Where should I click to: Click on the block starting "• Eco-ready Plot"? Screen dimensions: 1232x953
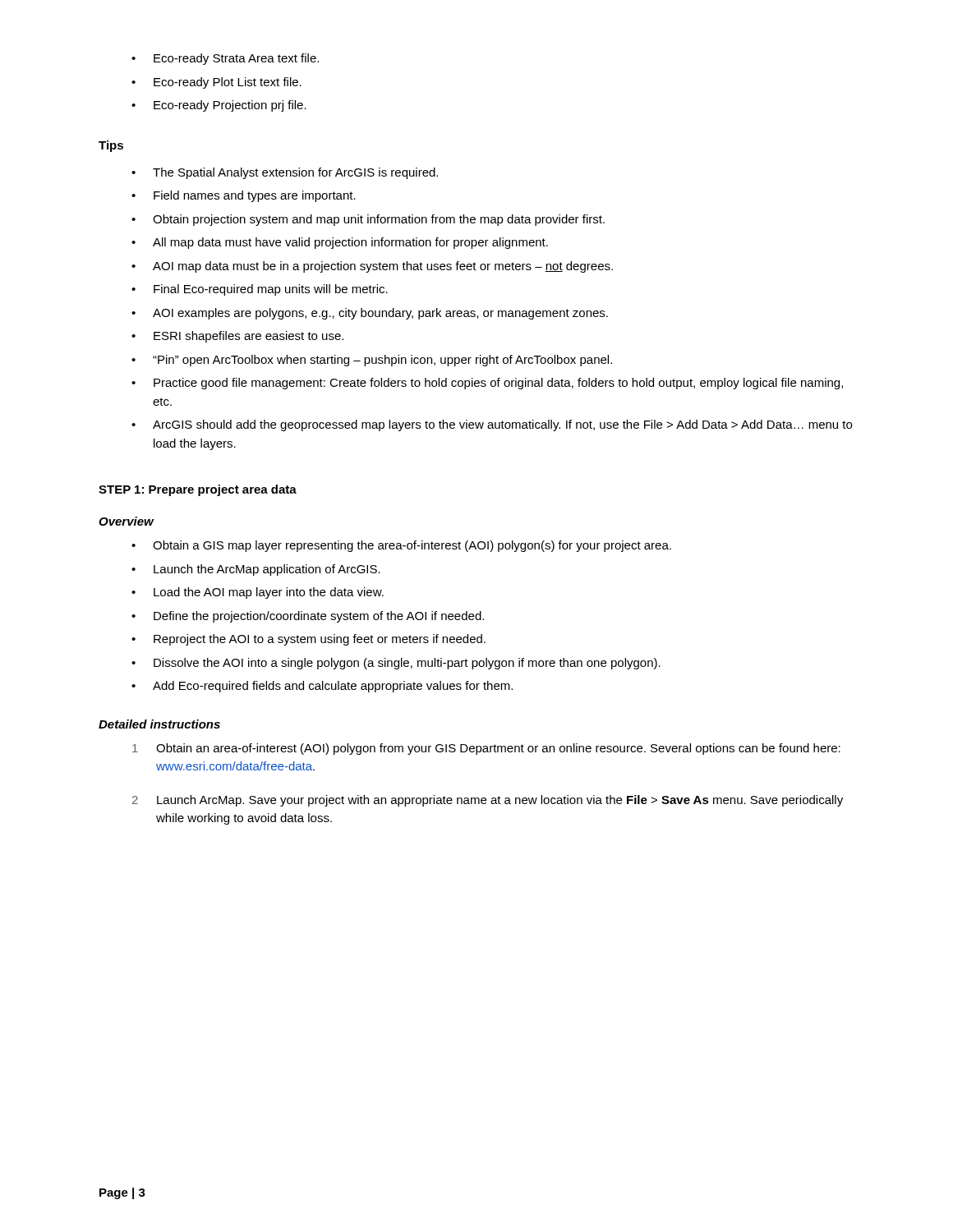pos(216,83)
